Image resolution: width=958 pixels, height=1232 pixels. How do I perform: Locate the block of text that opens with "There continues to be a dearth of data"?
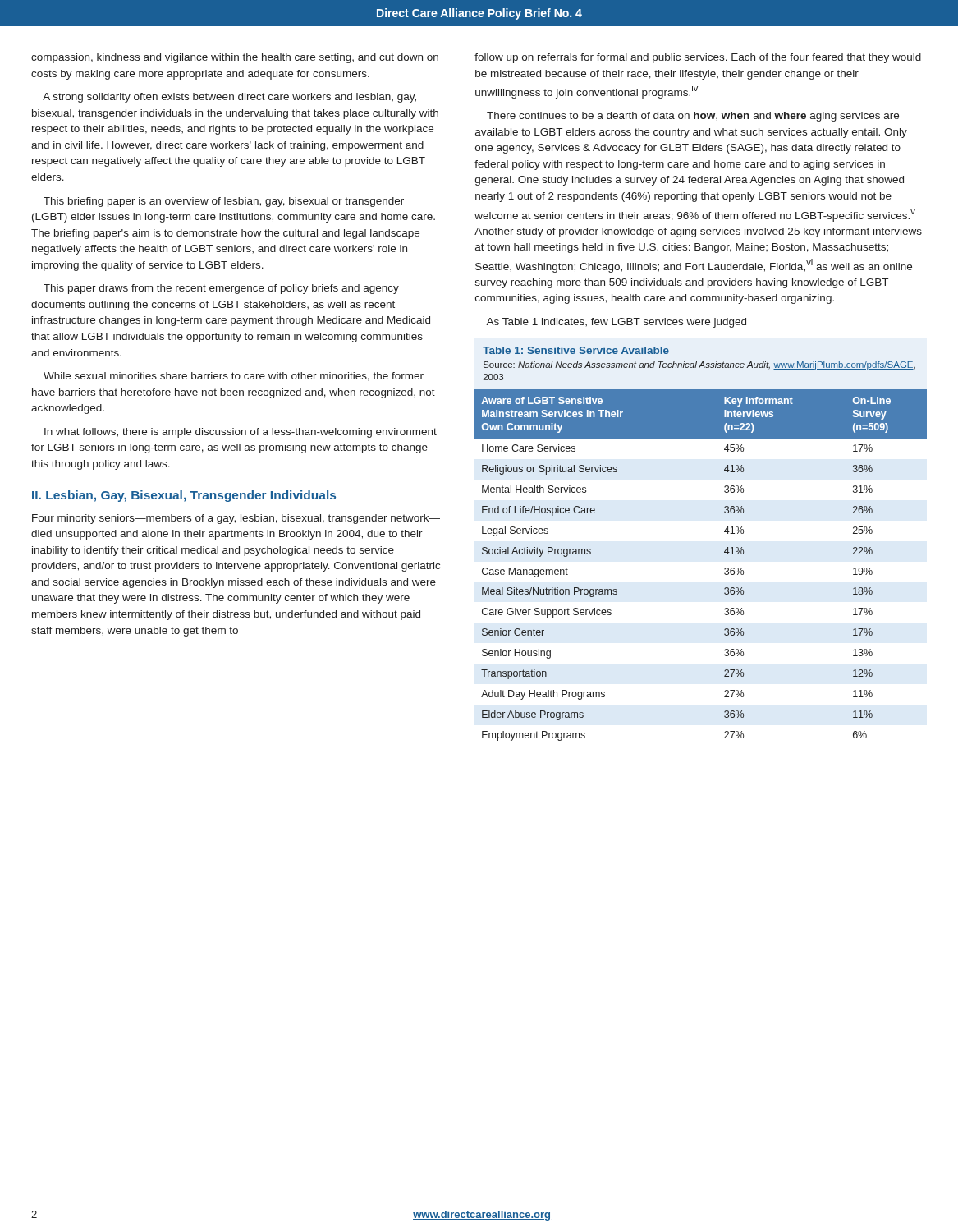[x=698, y=207]
